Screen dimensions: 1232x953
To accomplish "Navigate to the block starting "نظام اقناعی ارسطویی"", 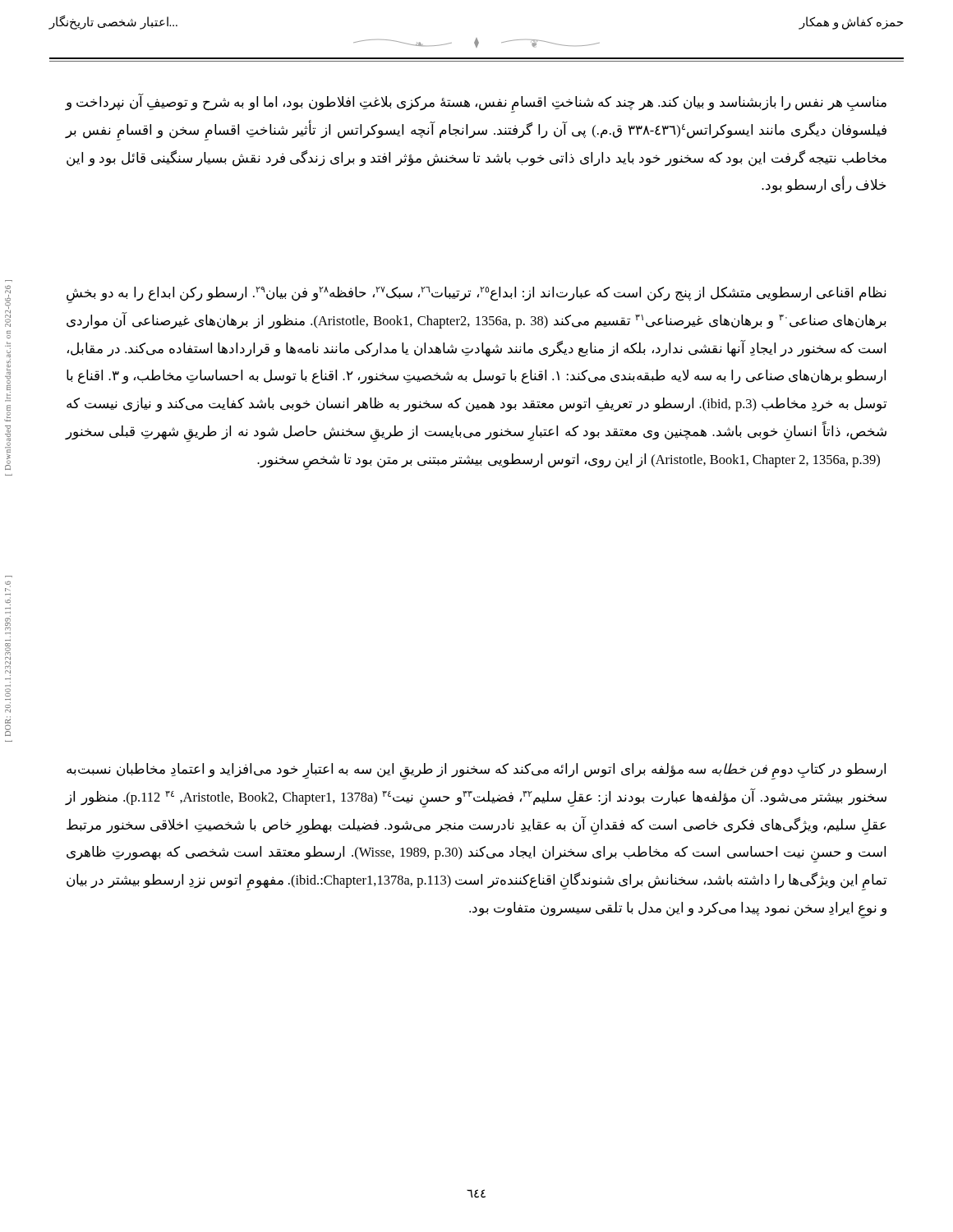I will click(476, 376).
